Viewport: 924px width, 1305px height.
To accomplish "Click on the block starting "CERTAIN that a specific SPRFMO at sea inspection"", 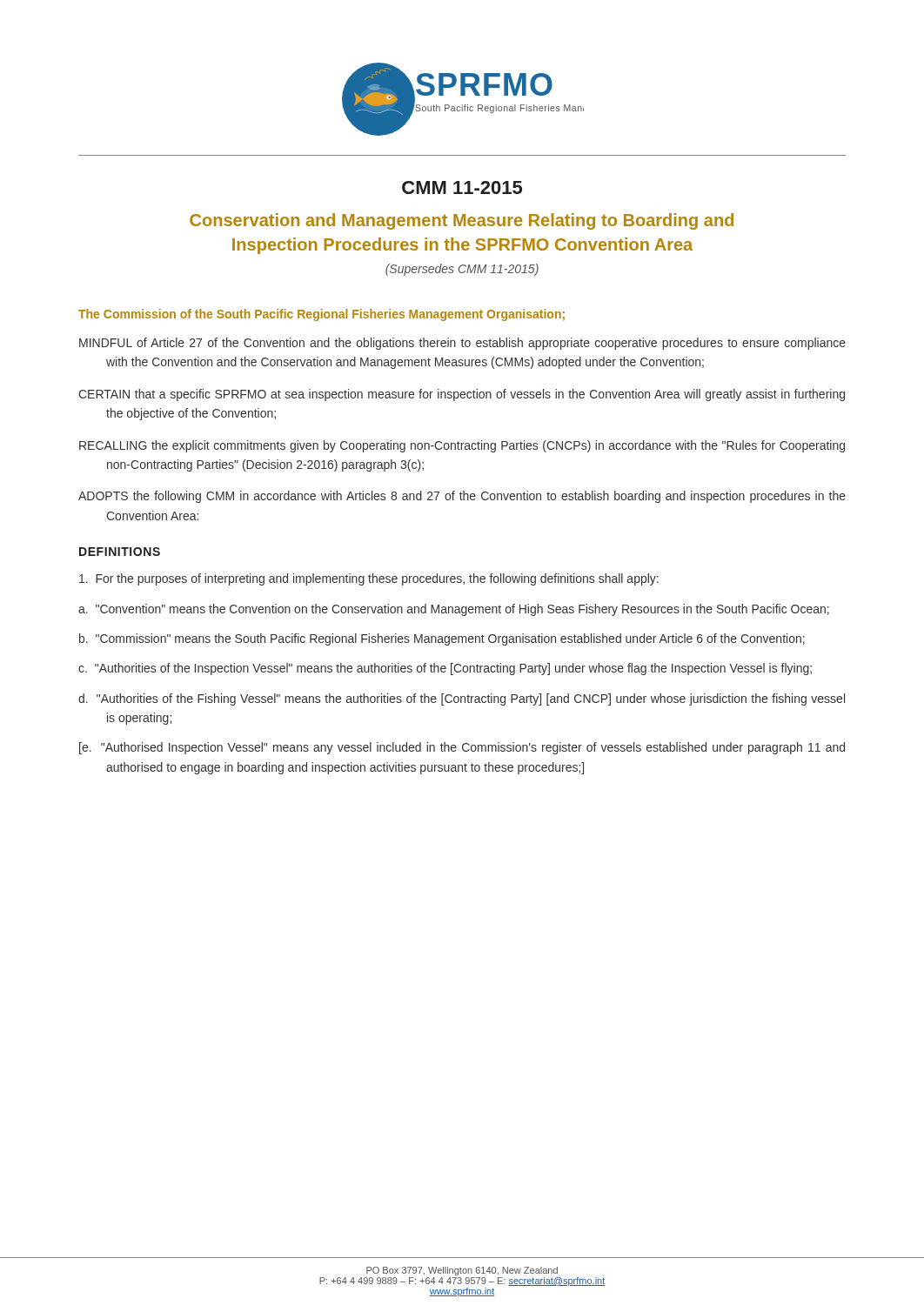I will coord(462,404).
